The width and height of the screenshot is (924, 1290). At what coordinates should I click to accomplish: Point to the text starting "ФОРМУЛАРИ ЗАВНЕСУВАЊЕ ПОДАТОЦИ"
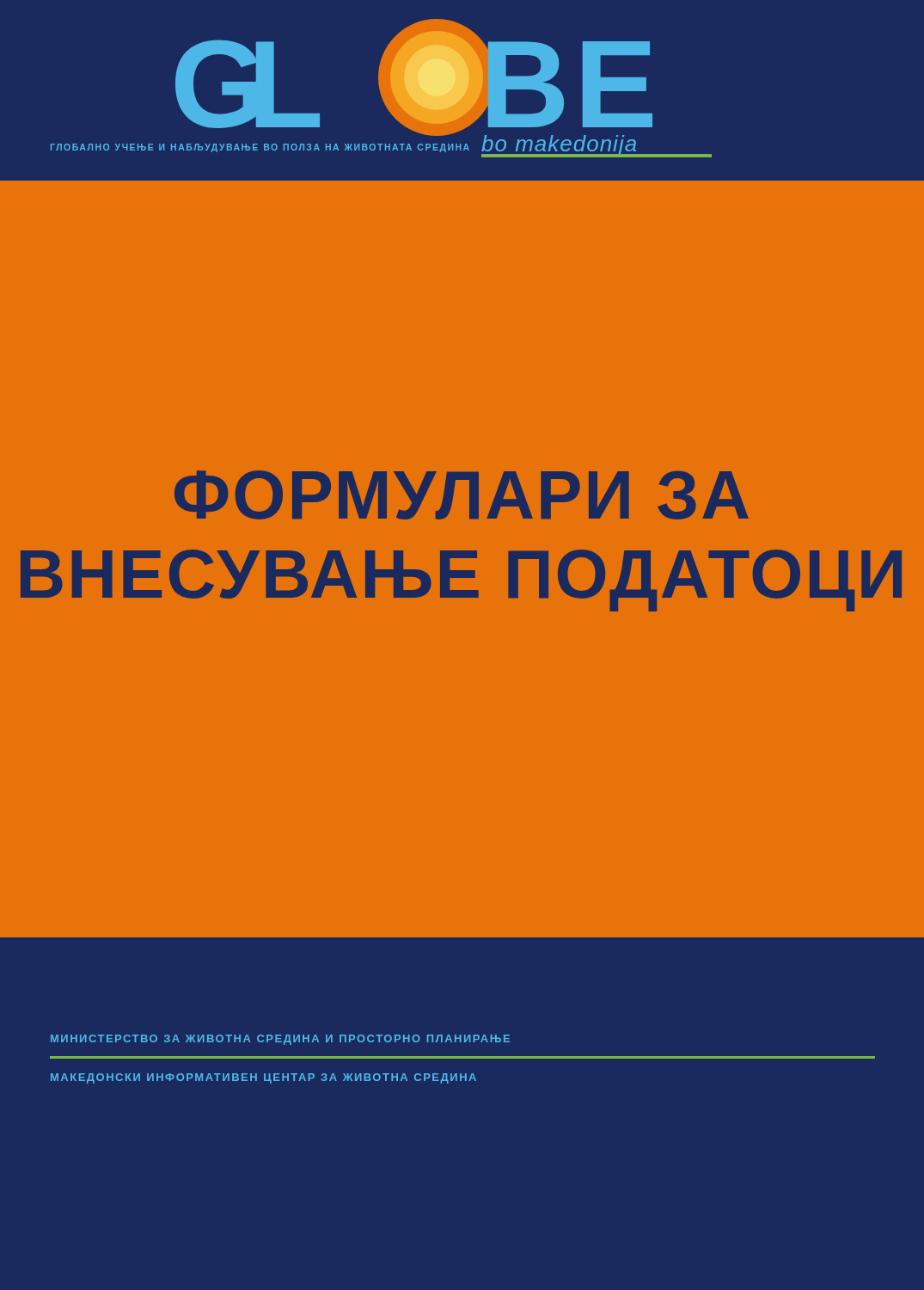(462, 535)
